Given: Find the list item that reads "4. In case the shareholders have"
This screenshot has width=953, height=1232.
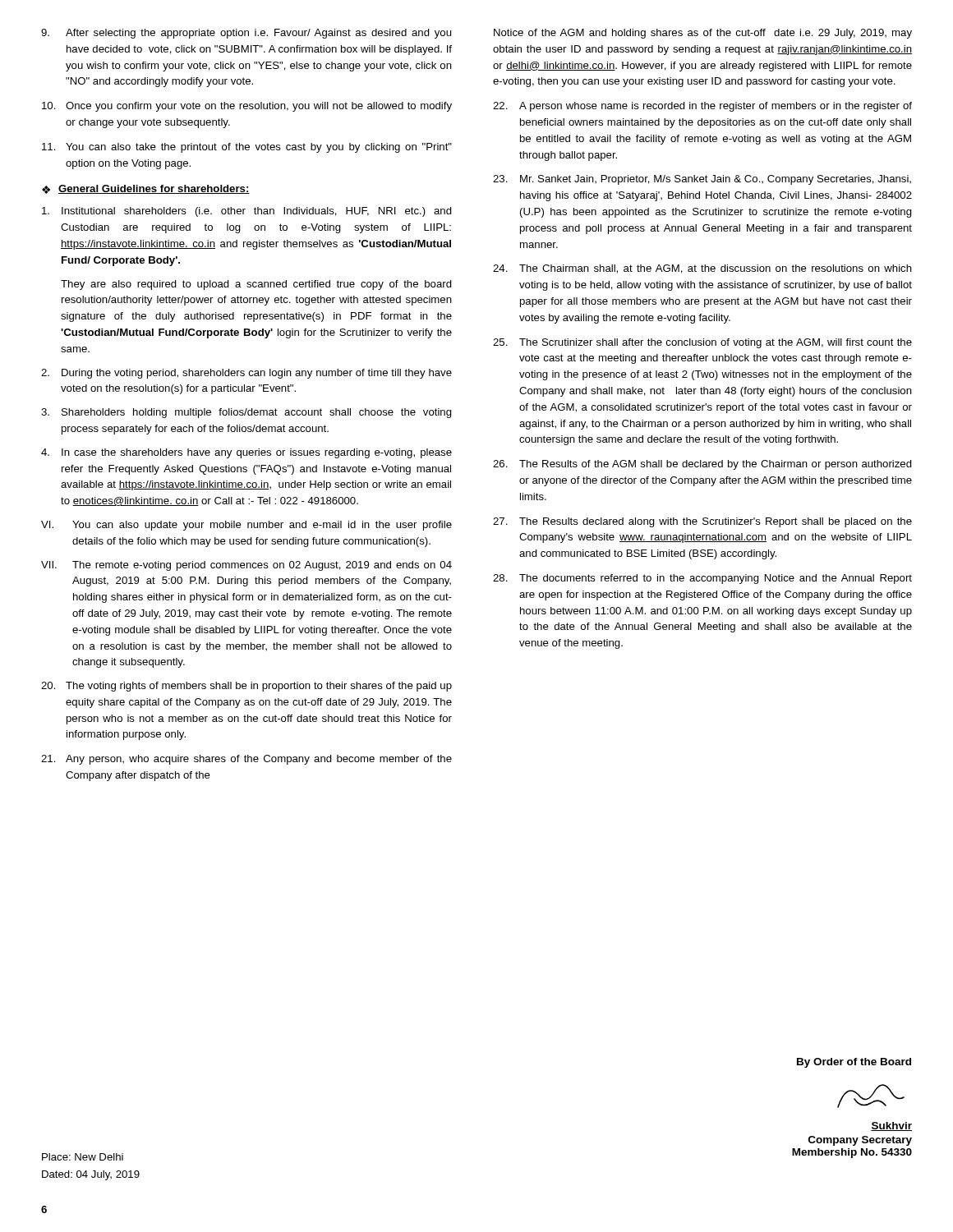Looking at the screenshot, I should point(246,477).
